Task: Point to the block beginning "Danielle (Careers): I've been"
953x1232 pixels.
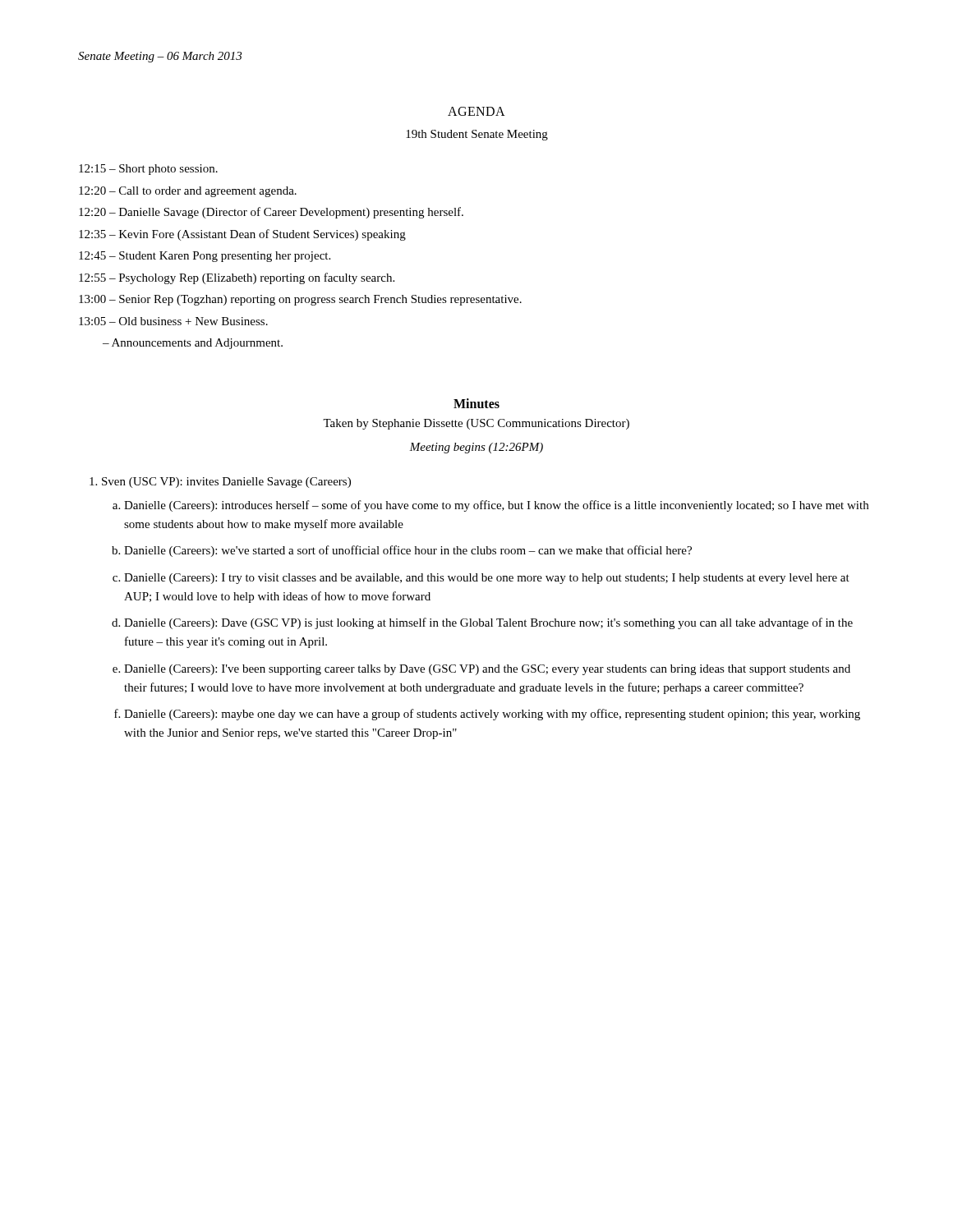Action: [x=487, y=678]
